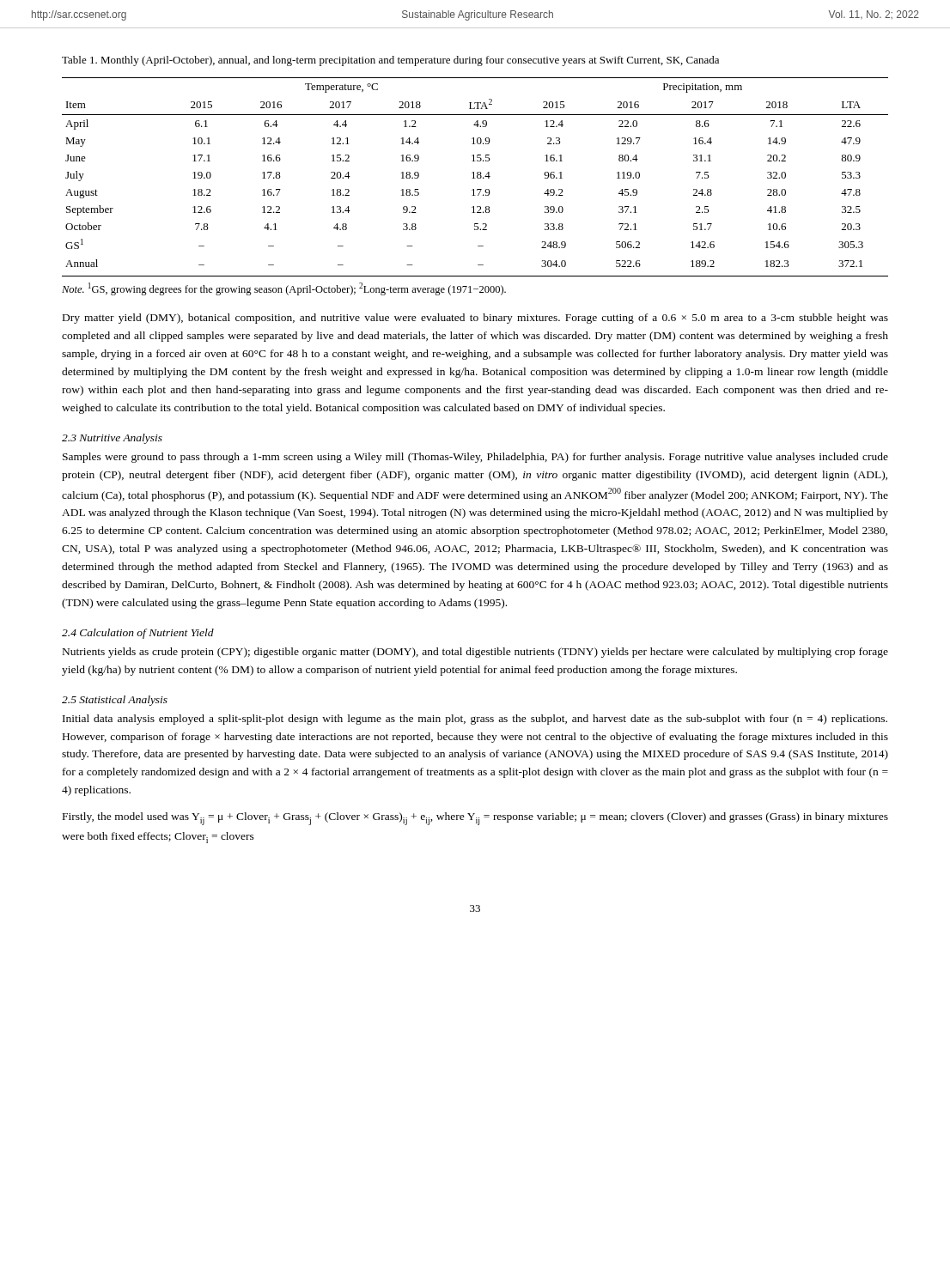This screenshot has height=1288, width=950.
Task: Find the block on this page that starts "Dry matter yield (DMY), botanical composition,"
Action: pos(475,363)
